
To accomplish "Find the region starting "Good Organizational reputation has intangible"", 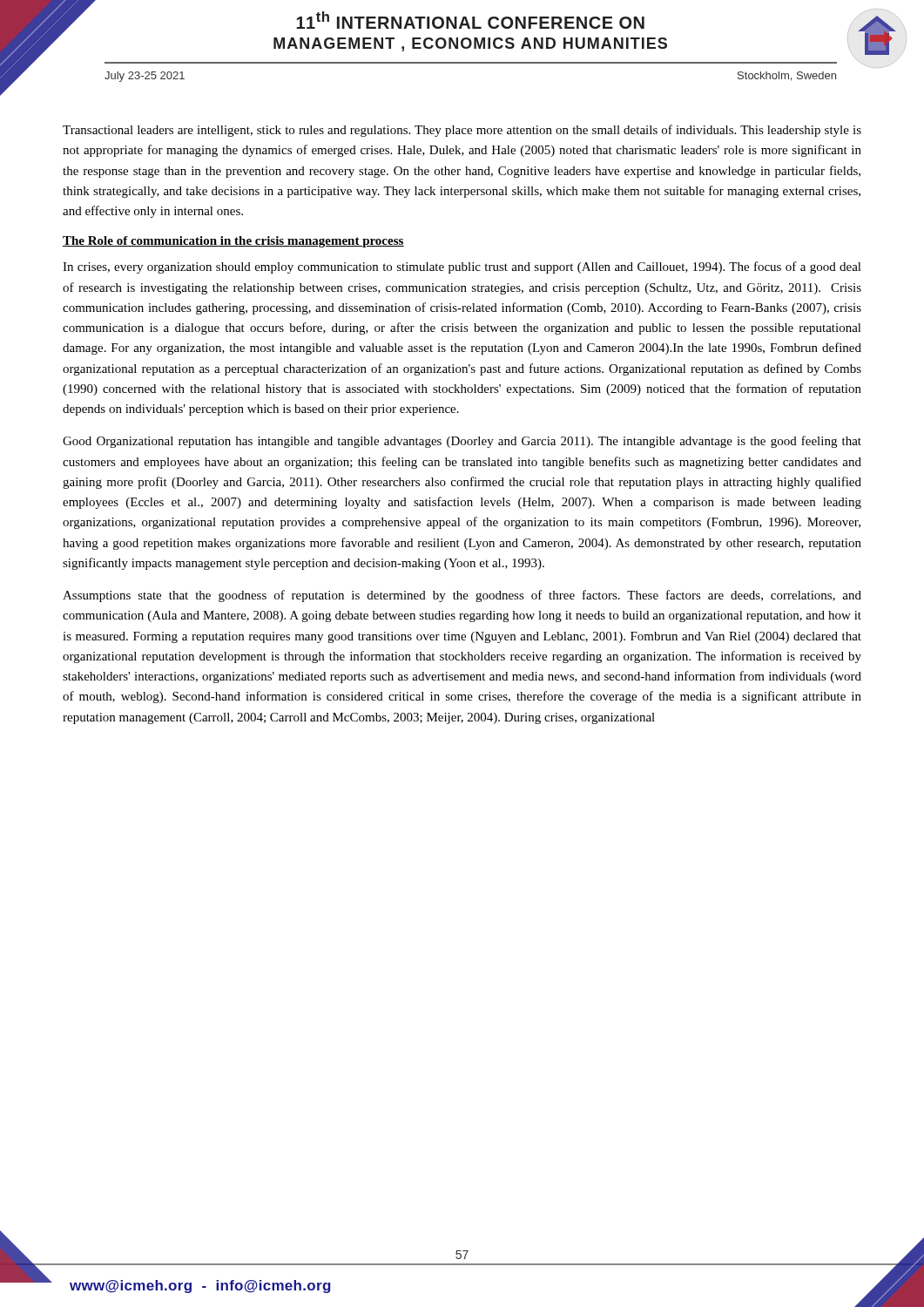I will (x=462, y=502).
